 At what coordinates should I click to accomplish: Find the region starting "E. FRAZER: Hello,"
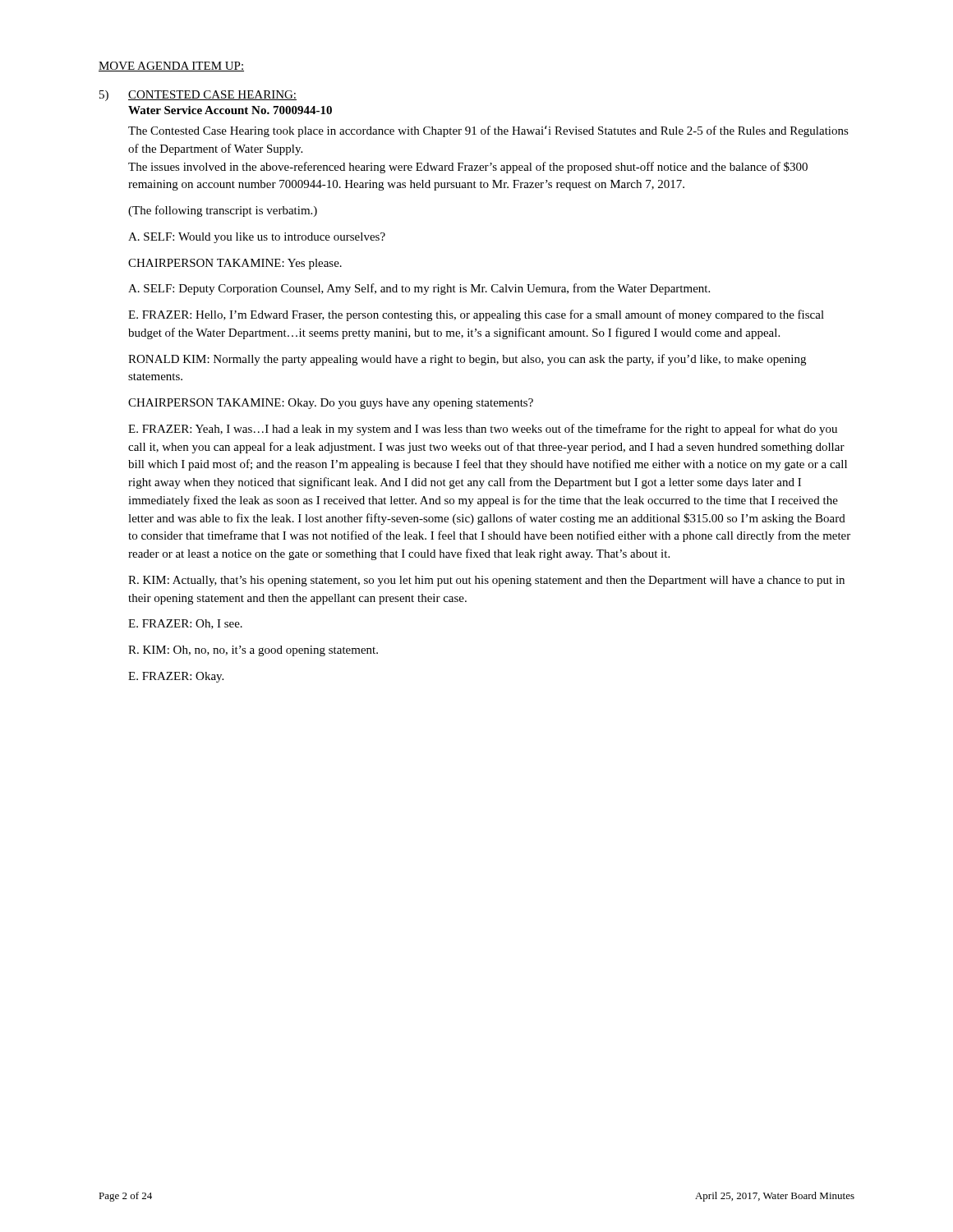pyautogui.click(x=476, y=324)
